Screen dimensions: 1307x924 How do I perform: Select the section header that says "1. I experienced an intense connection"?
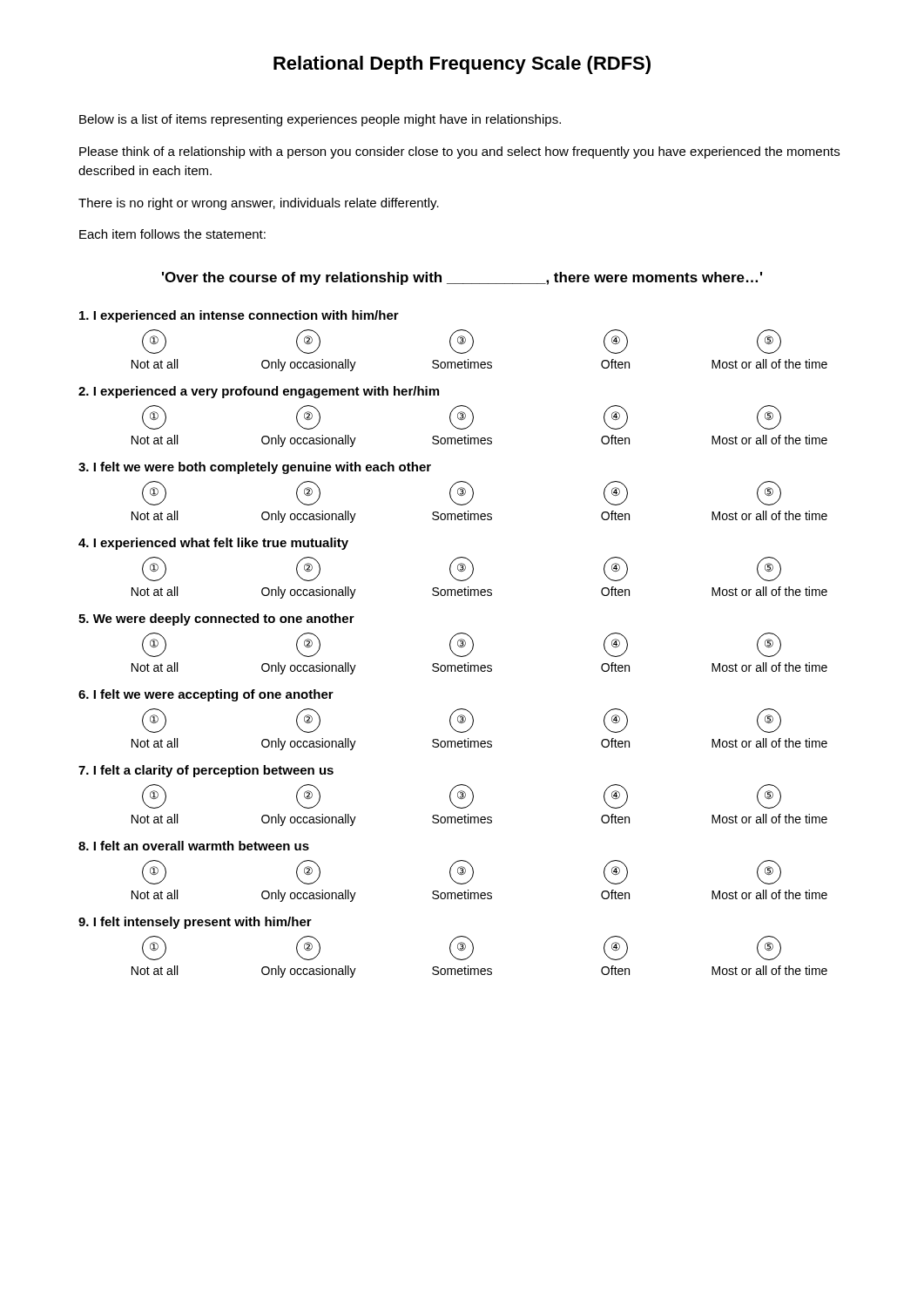click(x=238, y=315)
